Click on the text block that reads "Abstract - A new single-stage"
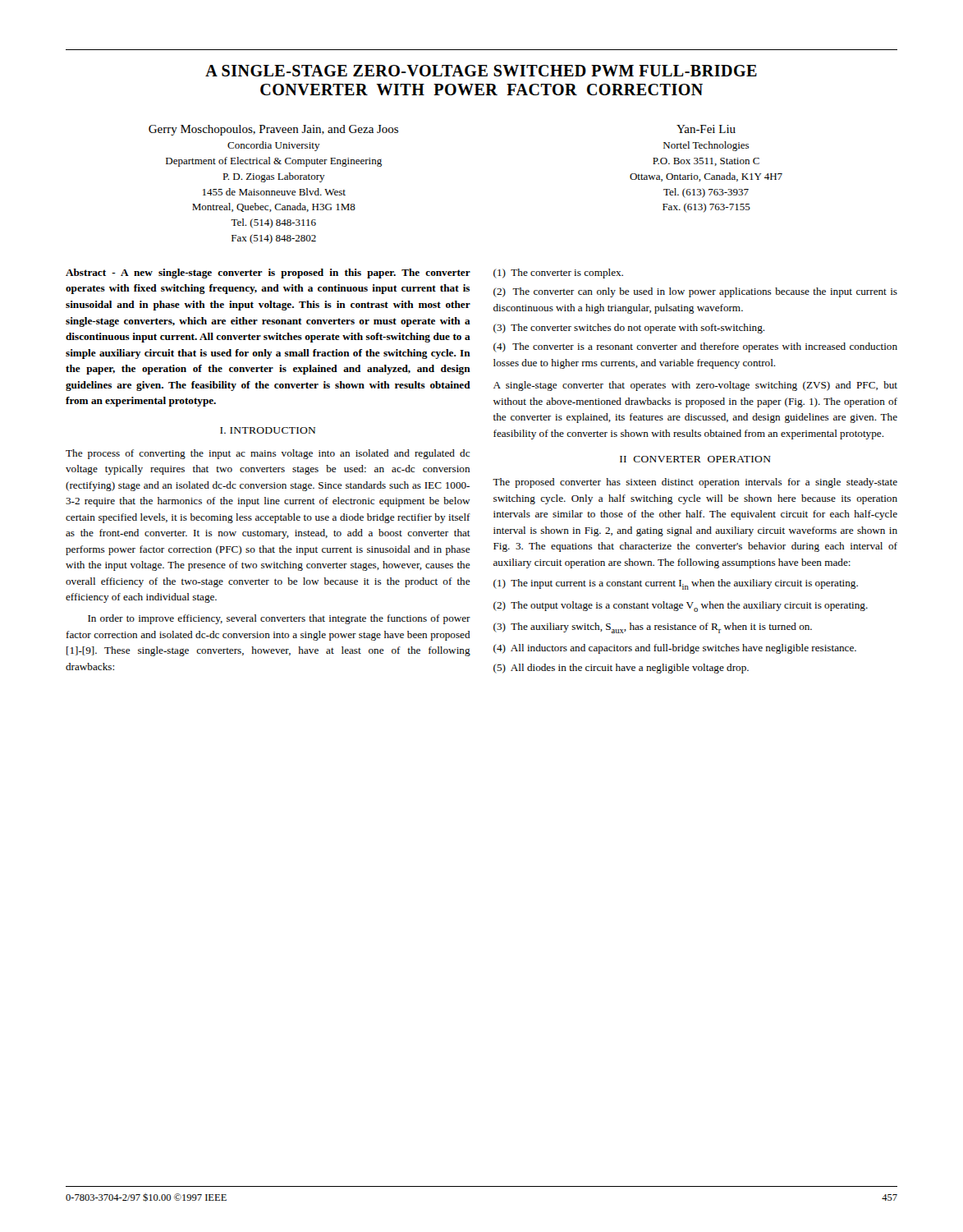Screen dimensions: 1232x963 coord(268,336)
